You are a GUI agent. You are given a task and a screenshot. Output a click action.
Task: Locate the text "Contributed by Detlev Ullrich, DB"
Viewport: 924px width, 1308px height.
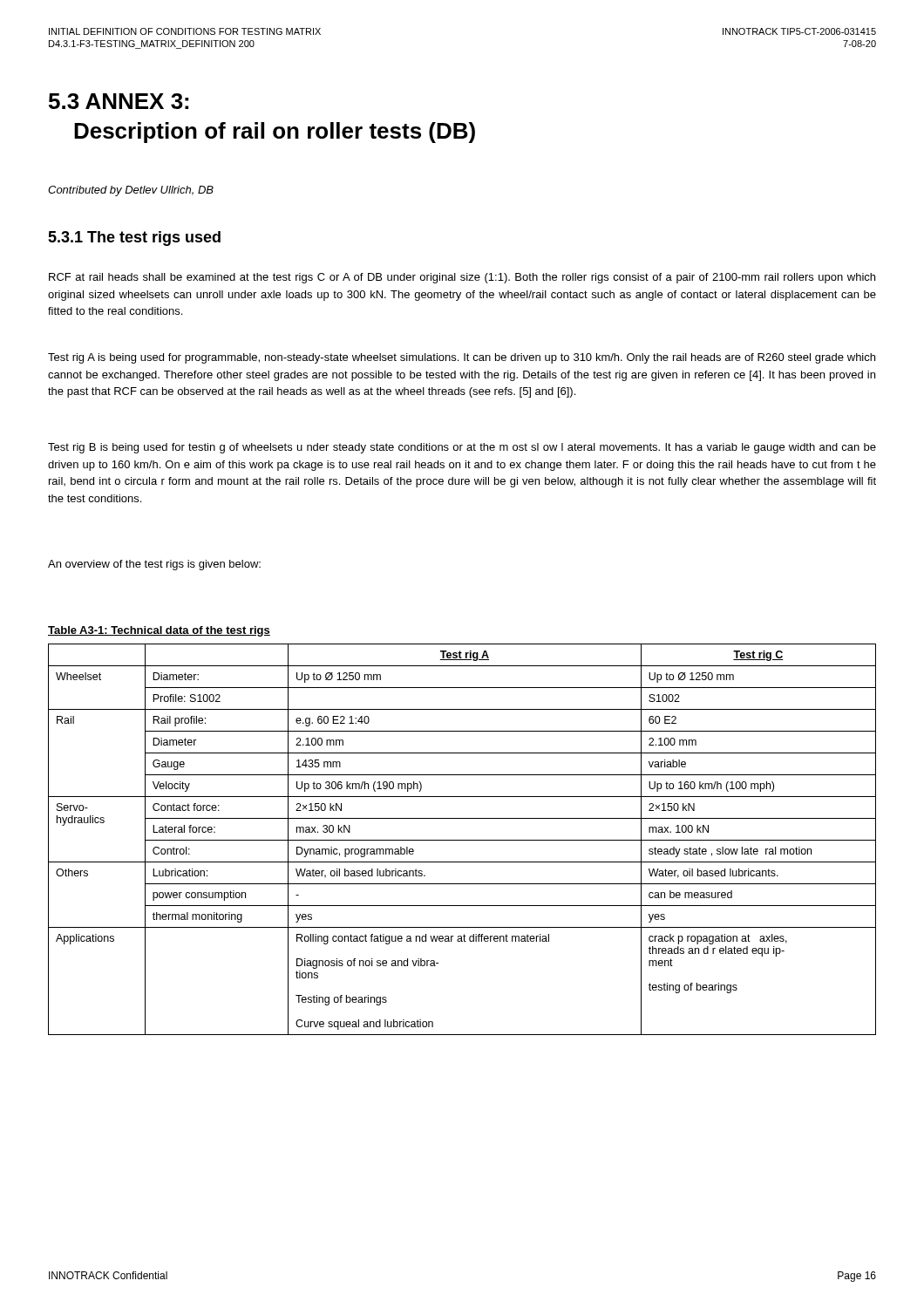pos(131,190)
